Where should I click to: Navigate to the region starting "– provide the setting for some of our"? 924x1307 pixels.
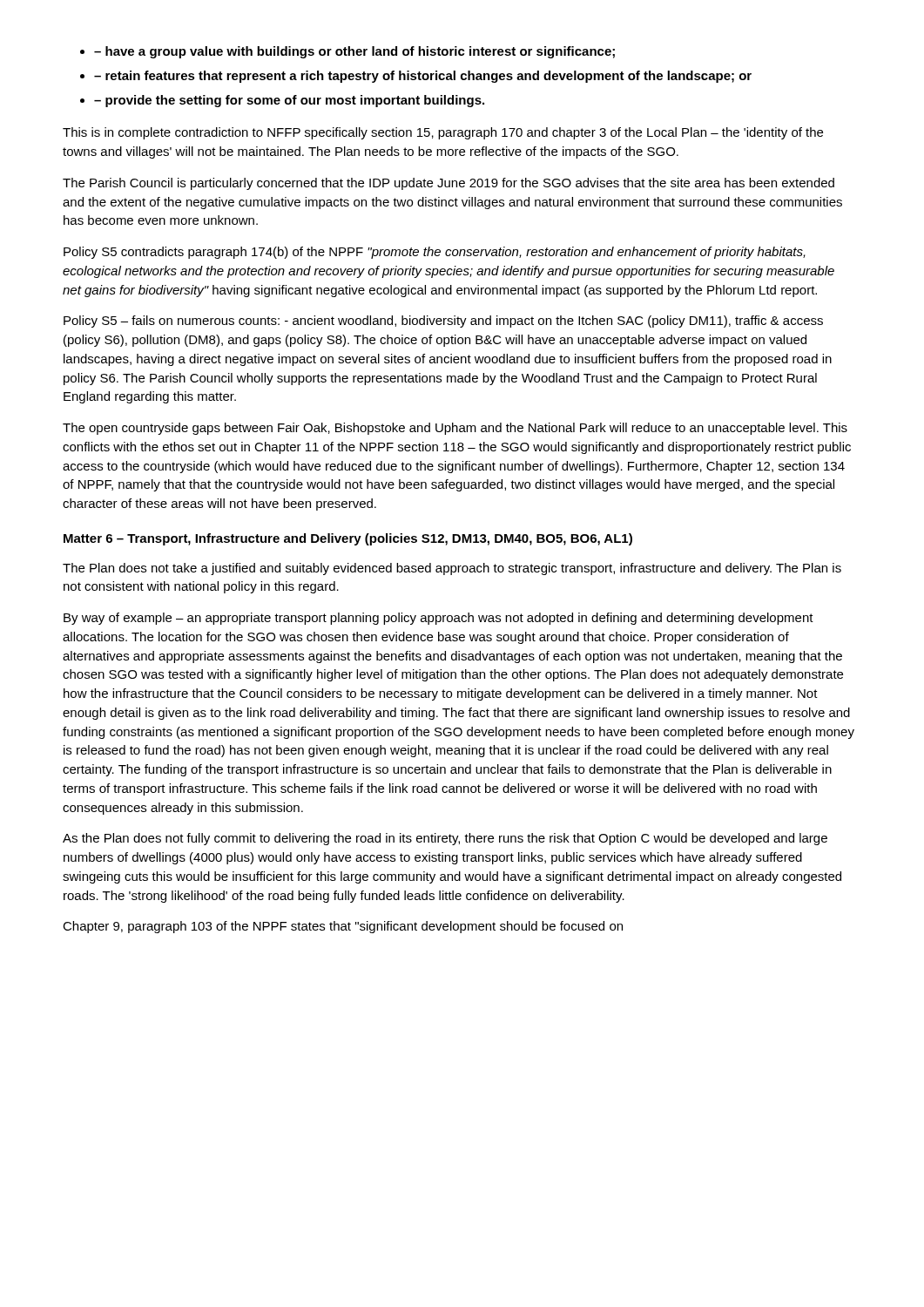pos(290,99)
